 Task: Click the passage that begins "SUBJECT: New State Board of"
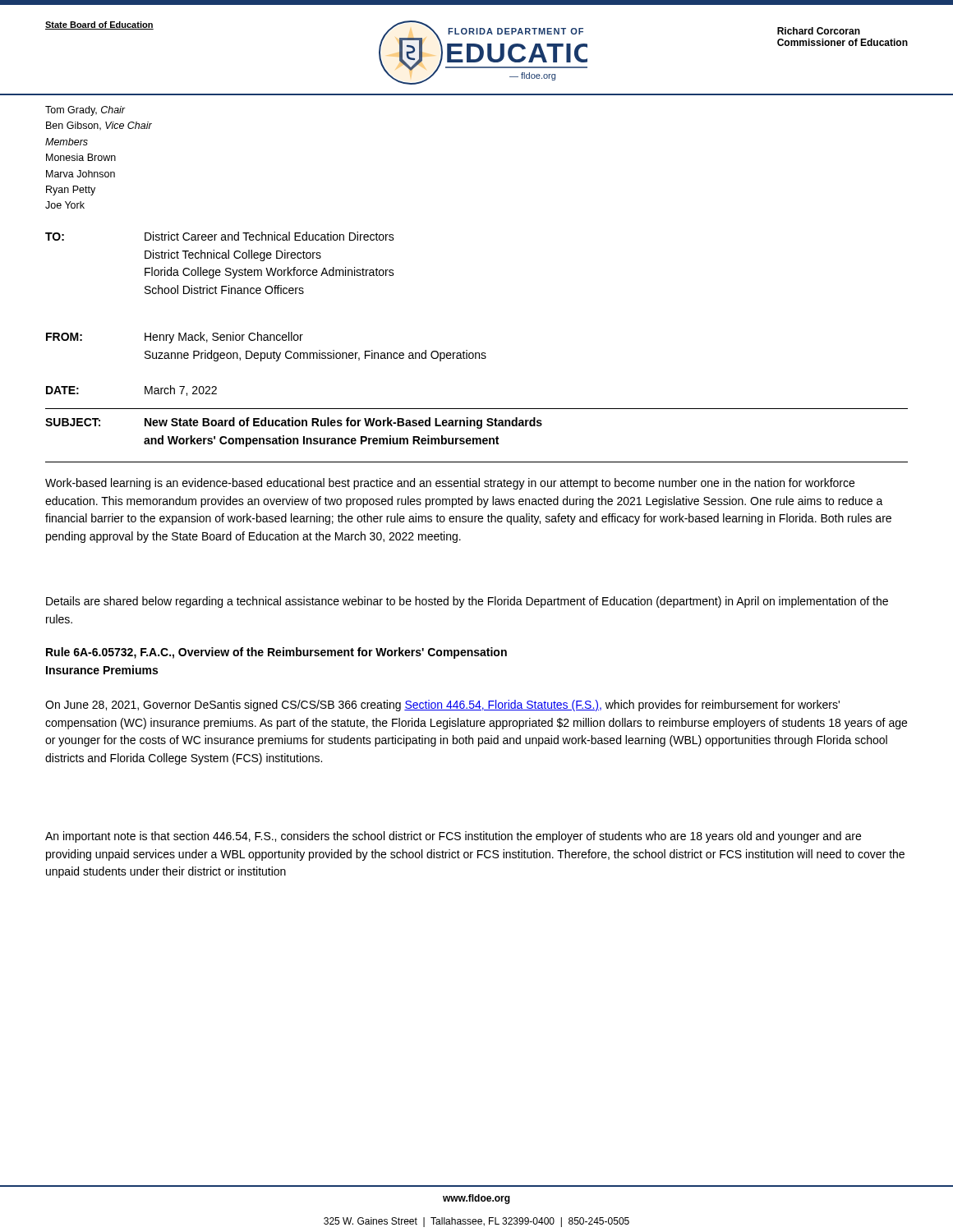click(x=294, y=432)
